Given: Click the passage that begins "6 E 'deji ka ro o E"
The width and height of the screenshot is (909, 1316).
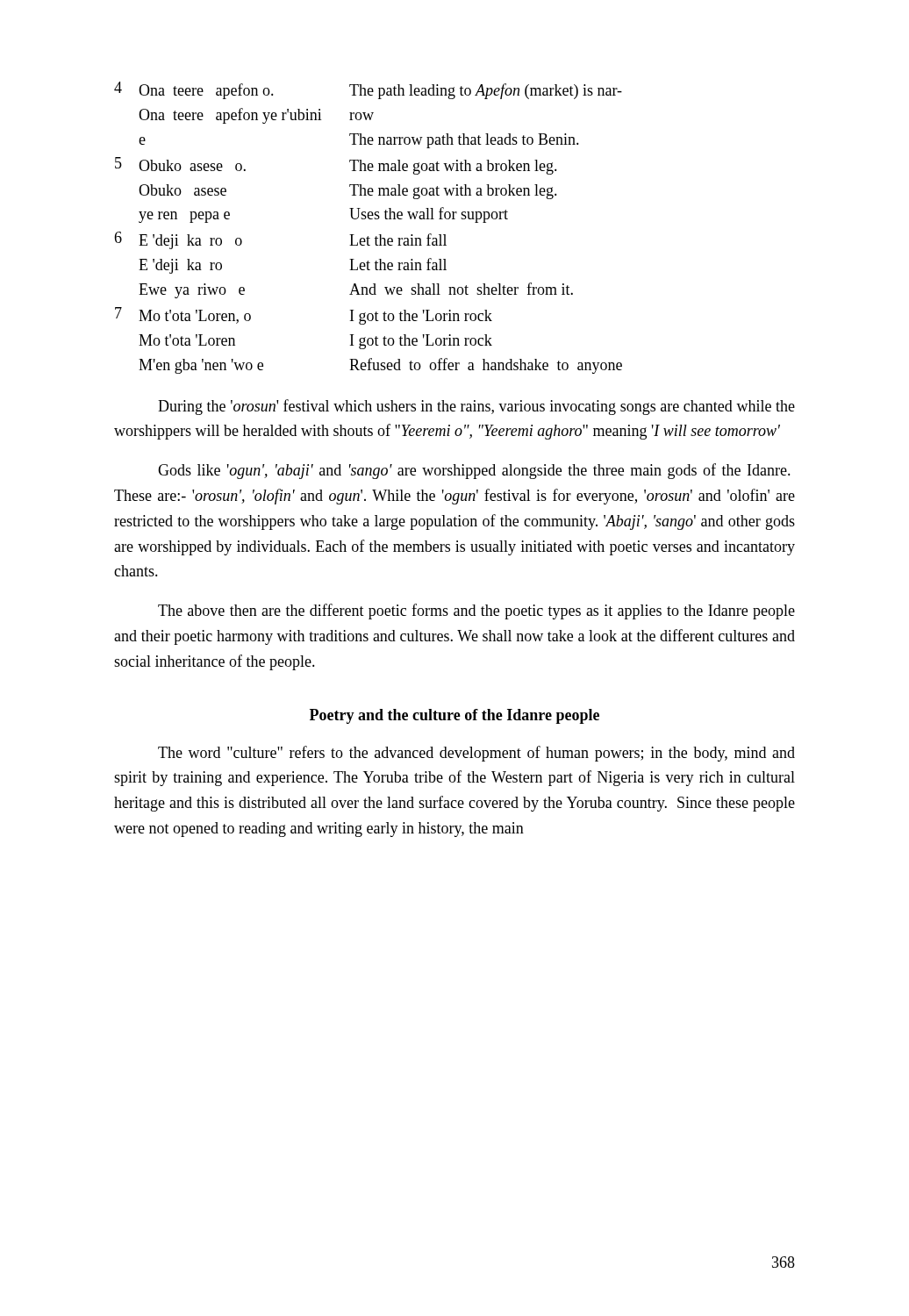Looking at the screenshot, I should tap(344, 266).
